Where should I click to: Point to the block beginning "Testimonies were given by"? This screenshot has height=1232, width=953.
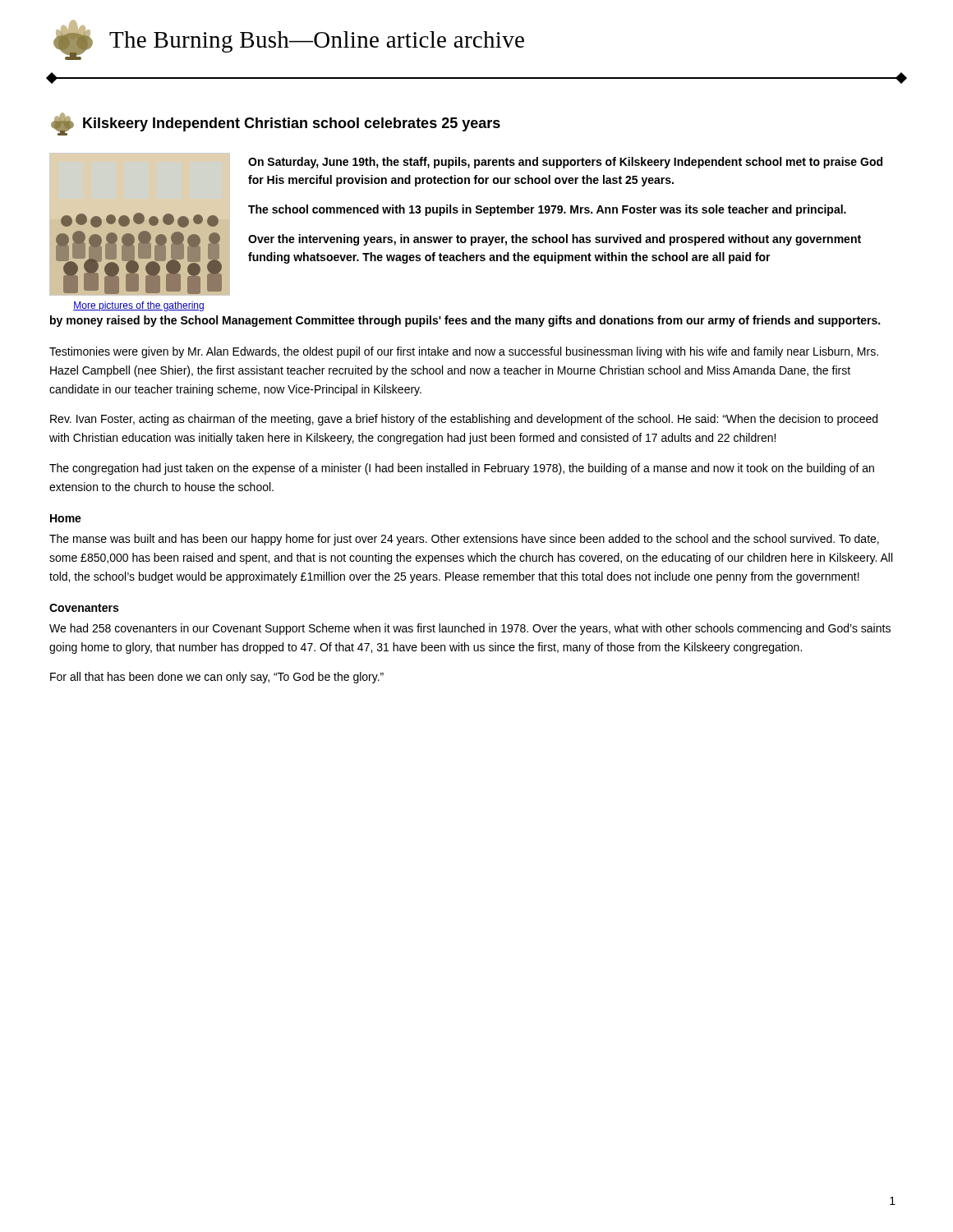tap(464, 371)
